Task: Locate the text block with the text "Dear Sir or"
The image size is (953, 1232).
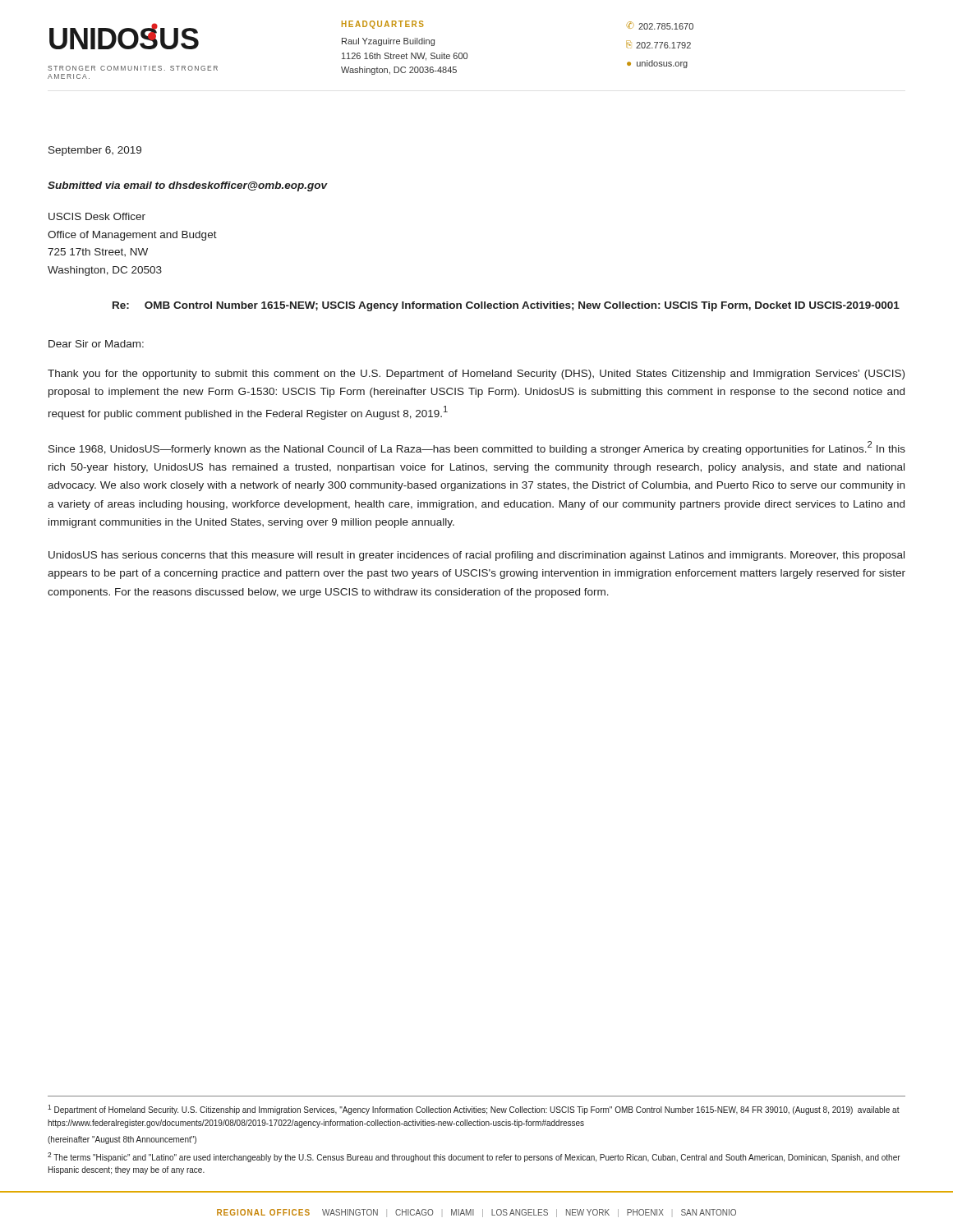Action: [96, 344]
